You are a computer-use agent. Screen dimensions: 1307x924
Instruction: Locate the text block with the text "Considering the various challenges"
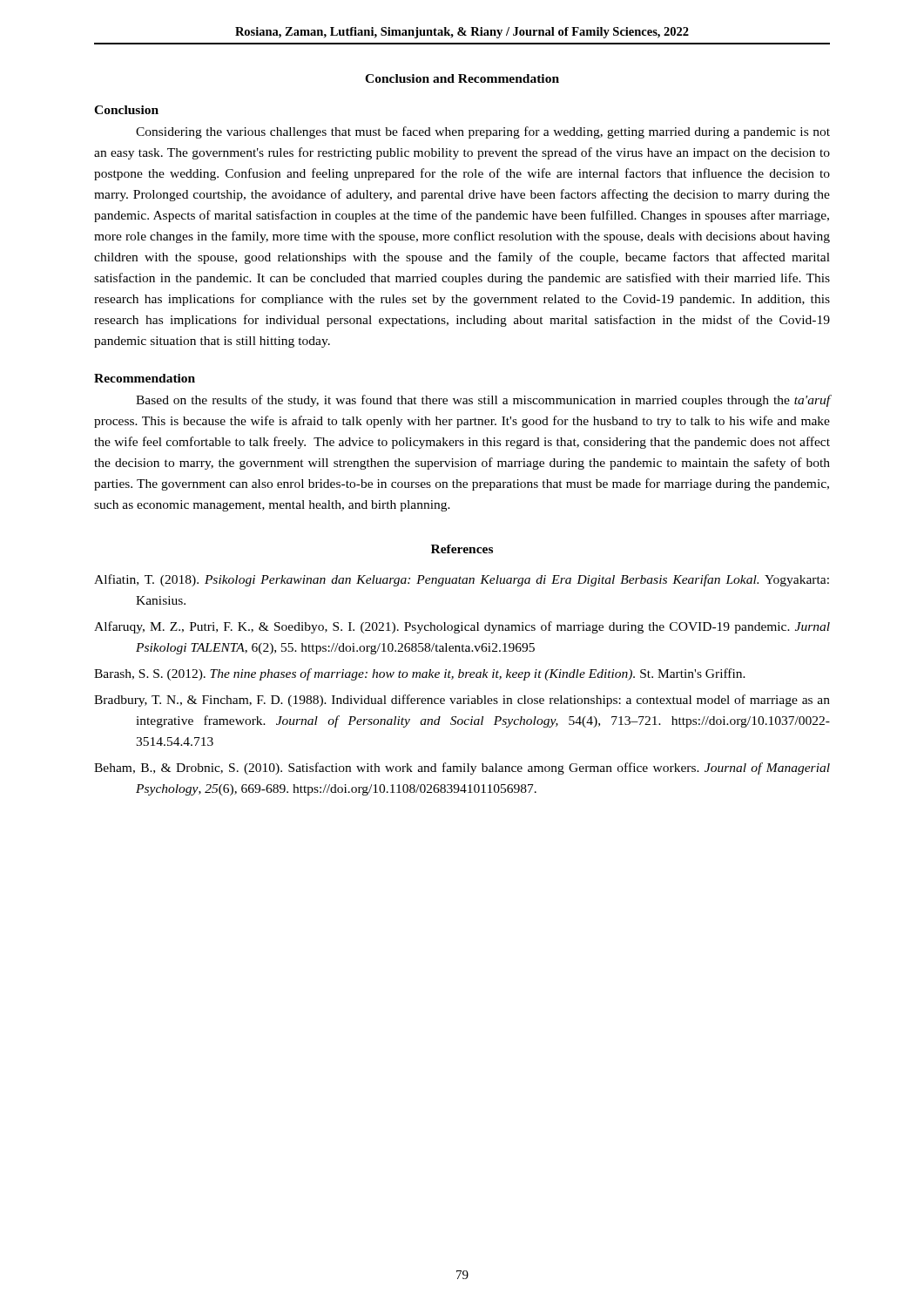click(x=462, y=236)
